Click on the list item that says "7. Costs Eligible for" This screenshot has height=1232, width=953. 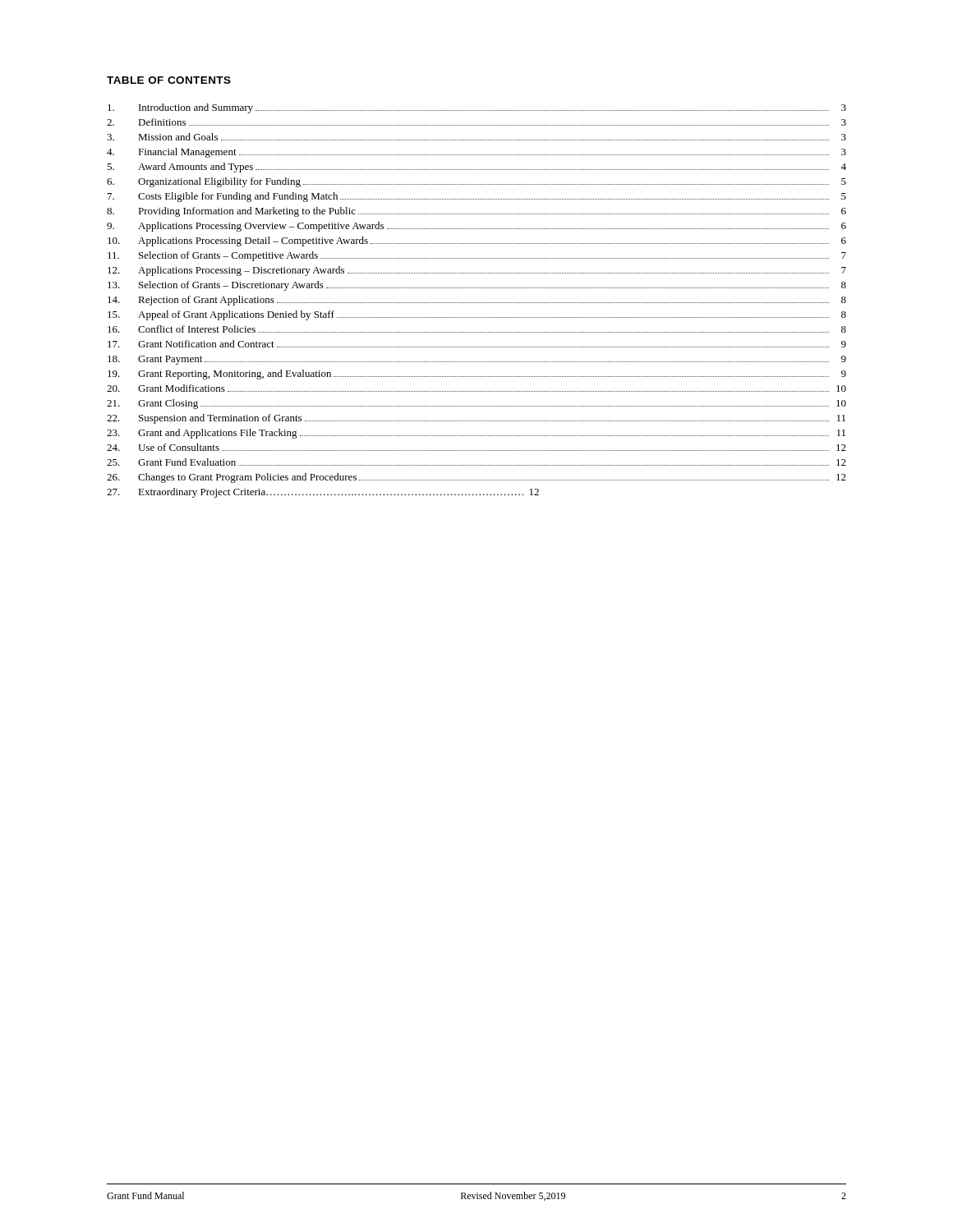click(476, 196)
